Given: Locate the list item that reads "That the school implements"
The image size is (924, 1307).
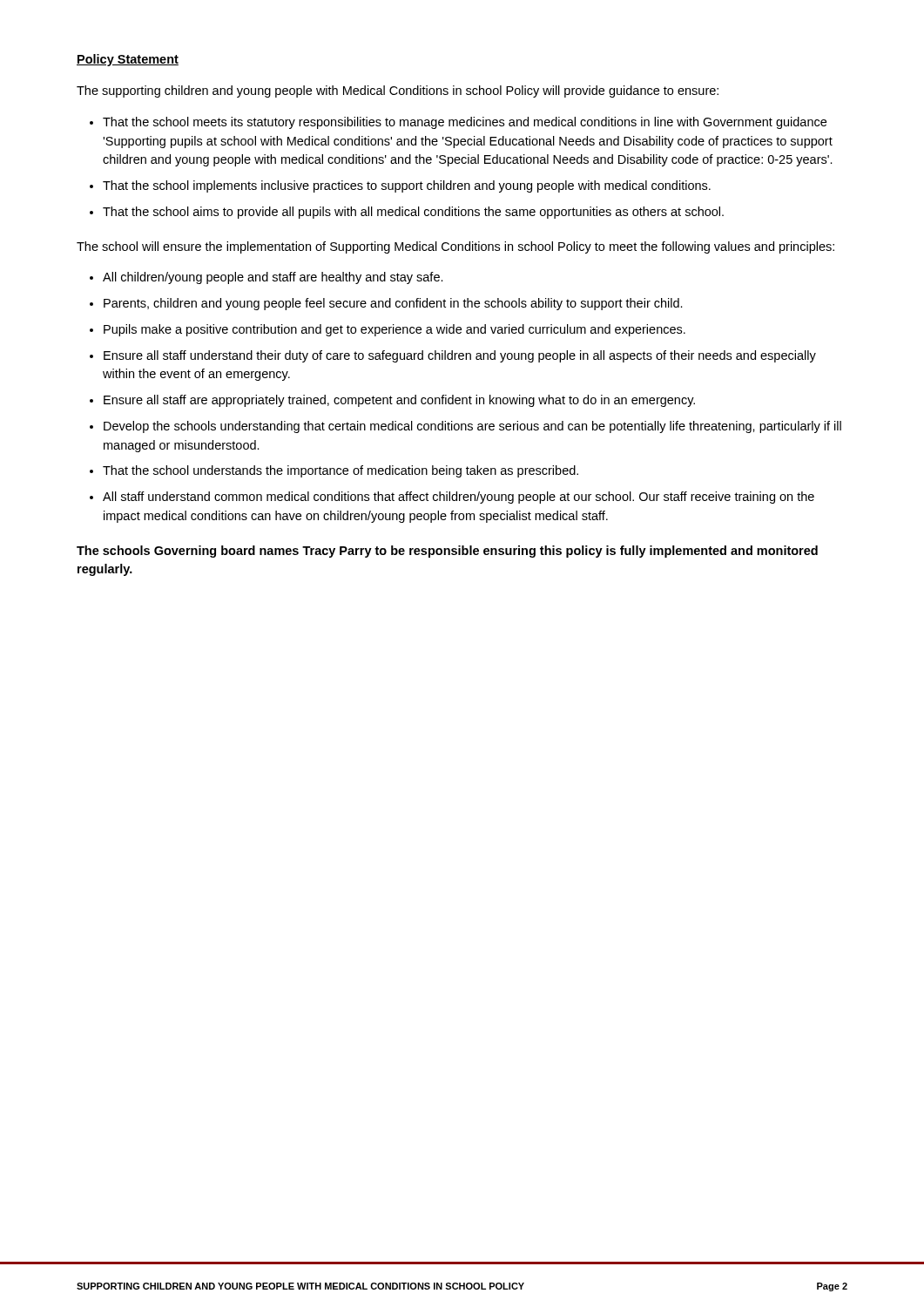Looking at the screenshot, I should click(x=407, y=186).
